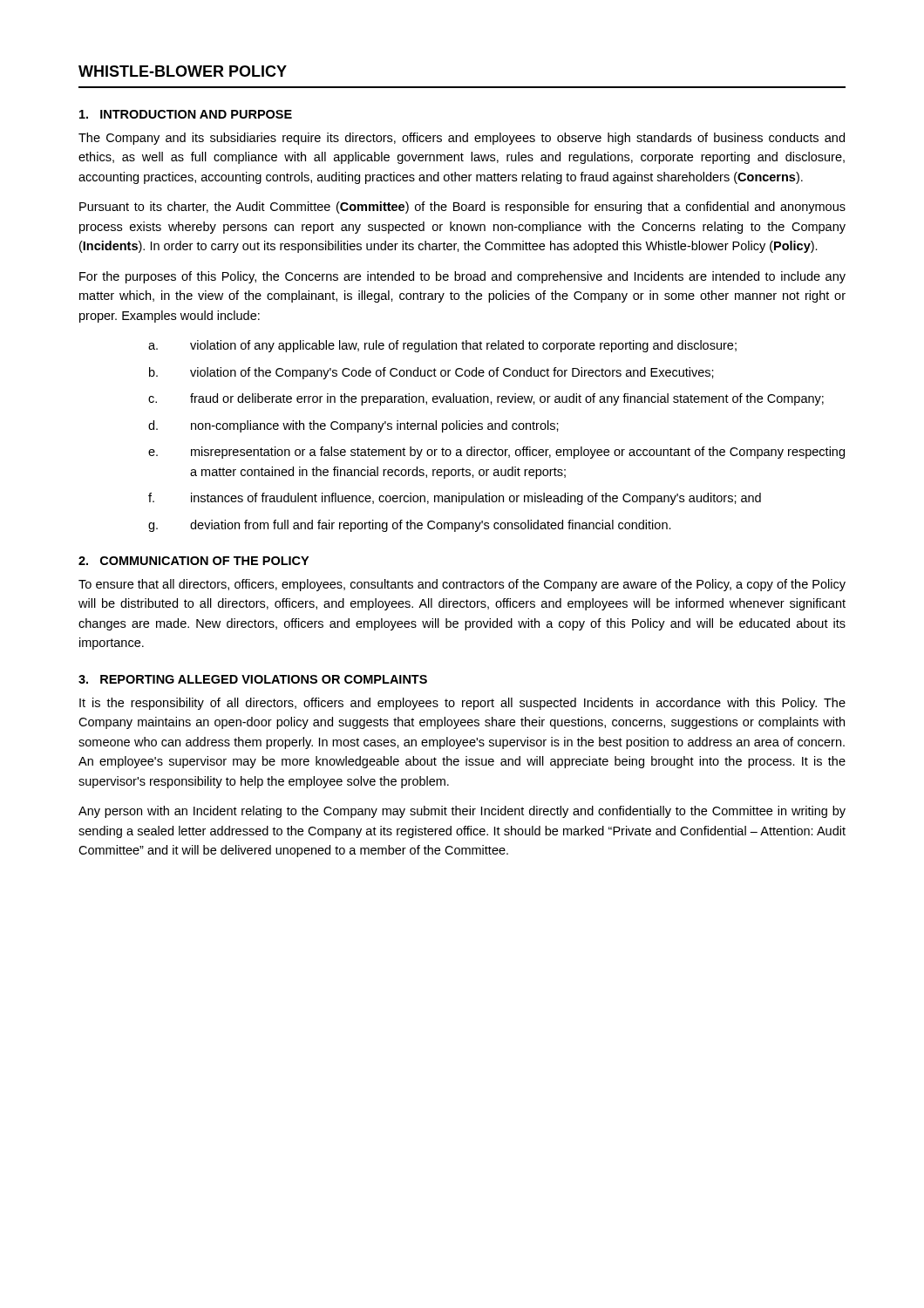Locate the section header containing "2. COMMUNICATION OF THE"

point(194,561)
